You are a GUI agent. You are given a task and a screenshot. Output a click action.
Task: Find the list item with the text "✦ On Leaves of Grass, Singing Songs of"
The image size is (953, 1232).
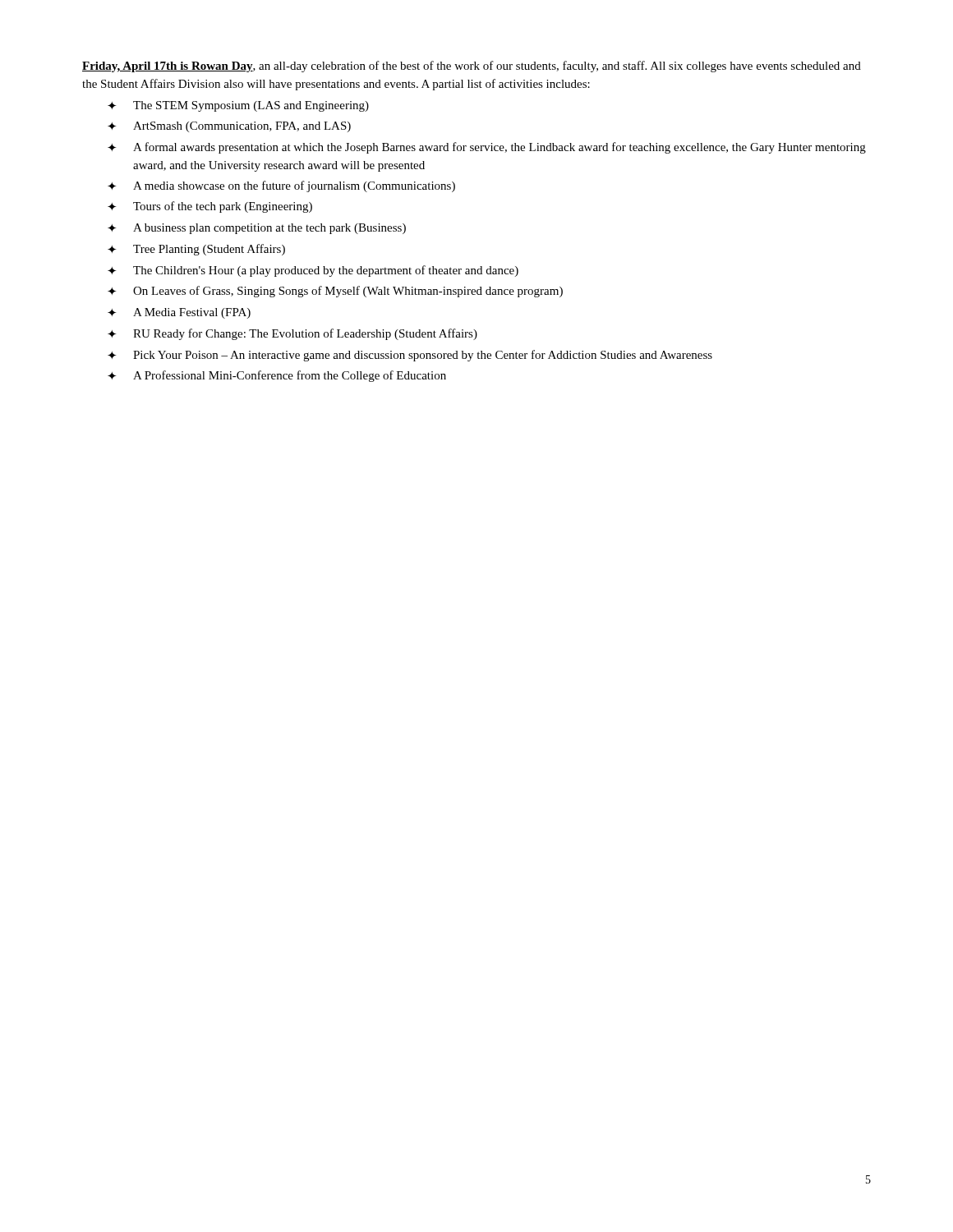pos(489,292)
